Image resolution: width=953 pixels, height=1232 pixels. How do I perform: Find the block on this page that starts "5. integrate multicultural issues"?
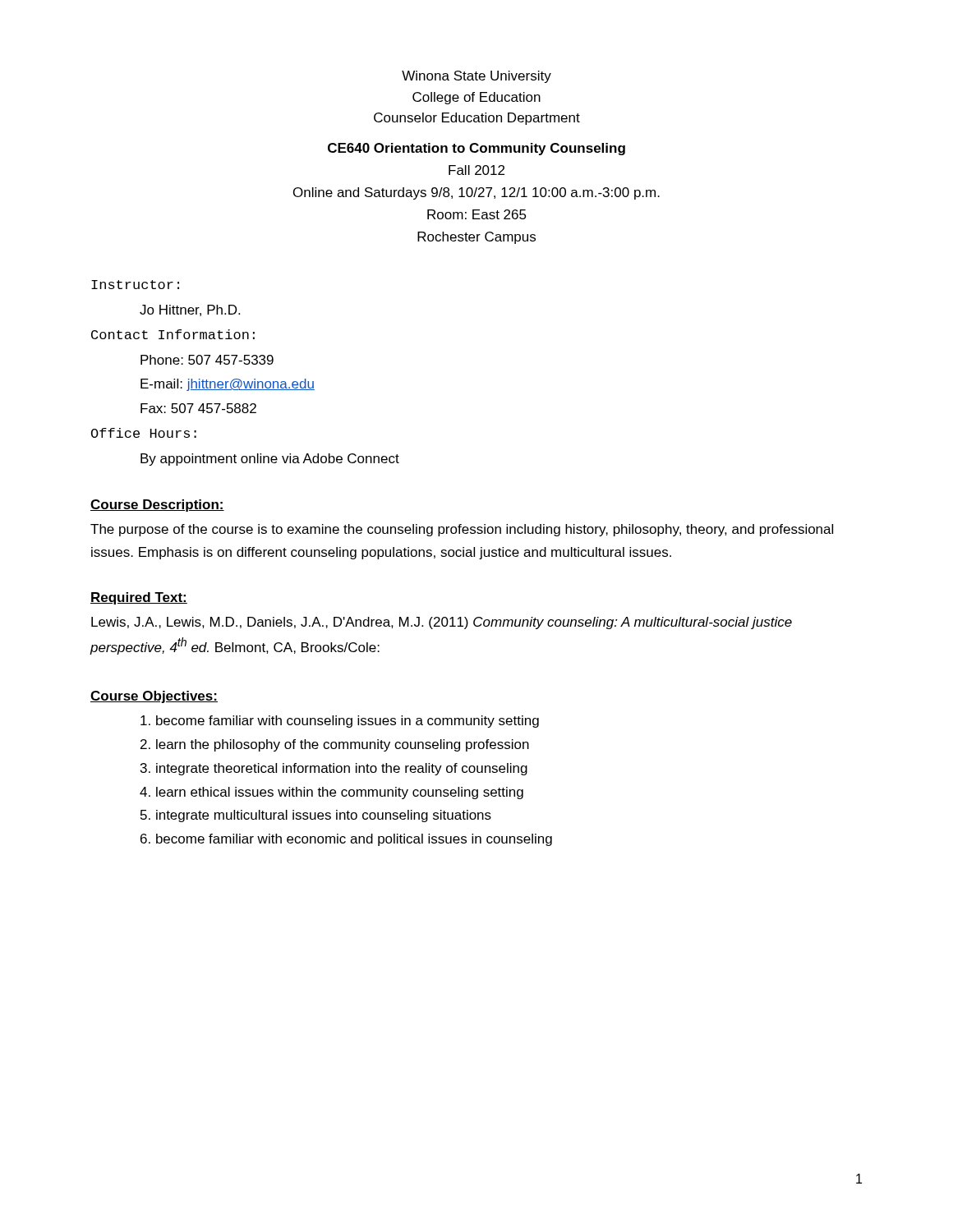tap(316, 816)
